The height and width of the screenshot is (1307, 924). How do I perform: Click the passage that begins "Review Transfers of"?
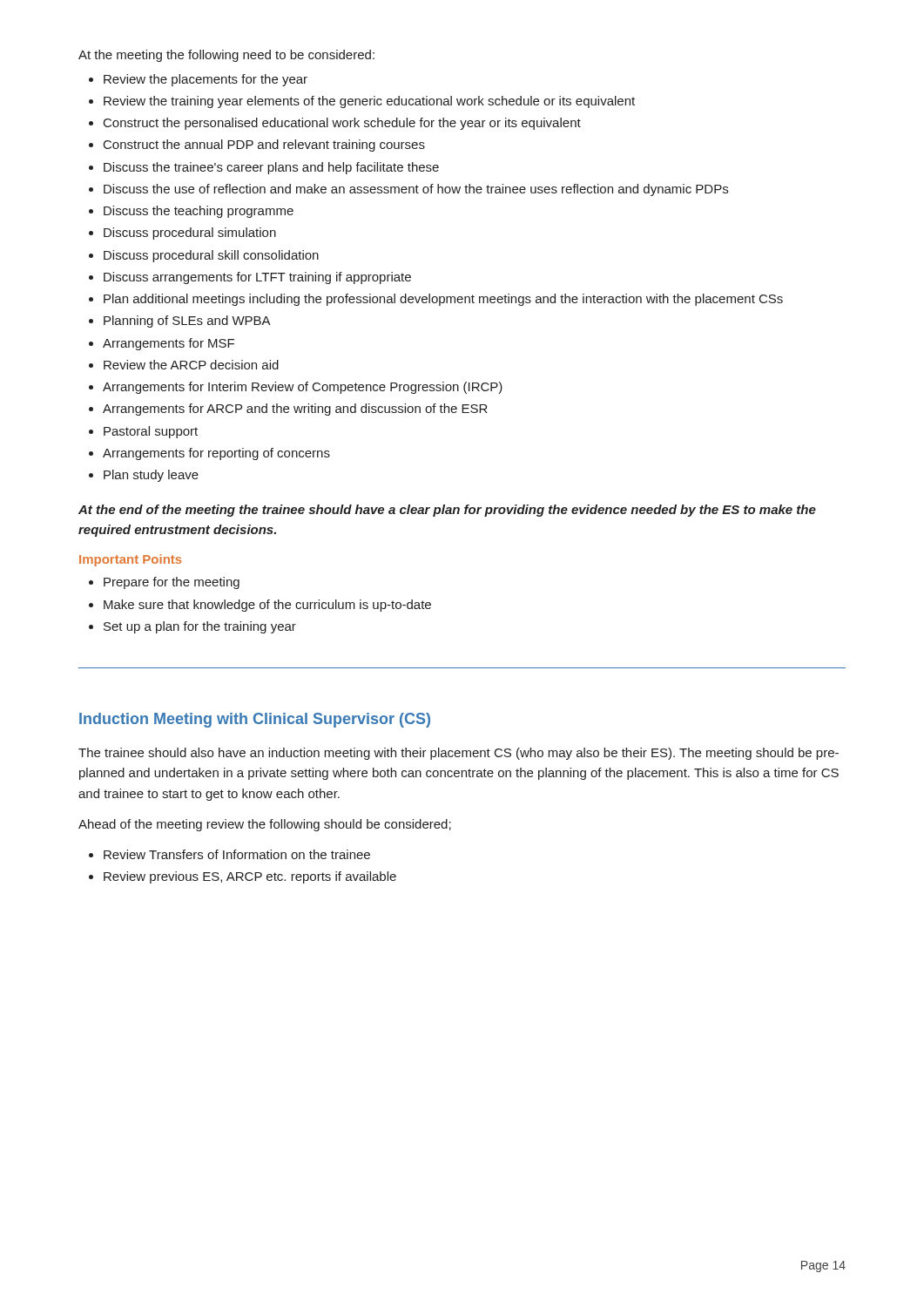(237, 854)
